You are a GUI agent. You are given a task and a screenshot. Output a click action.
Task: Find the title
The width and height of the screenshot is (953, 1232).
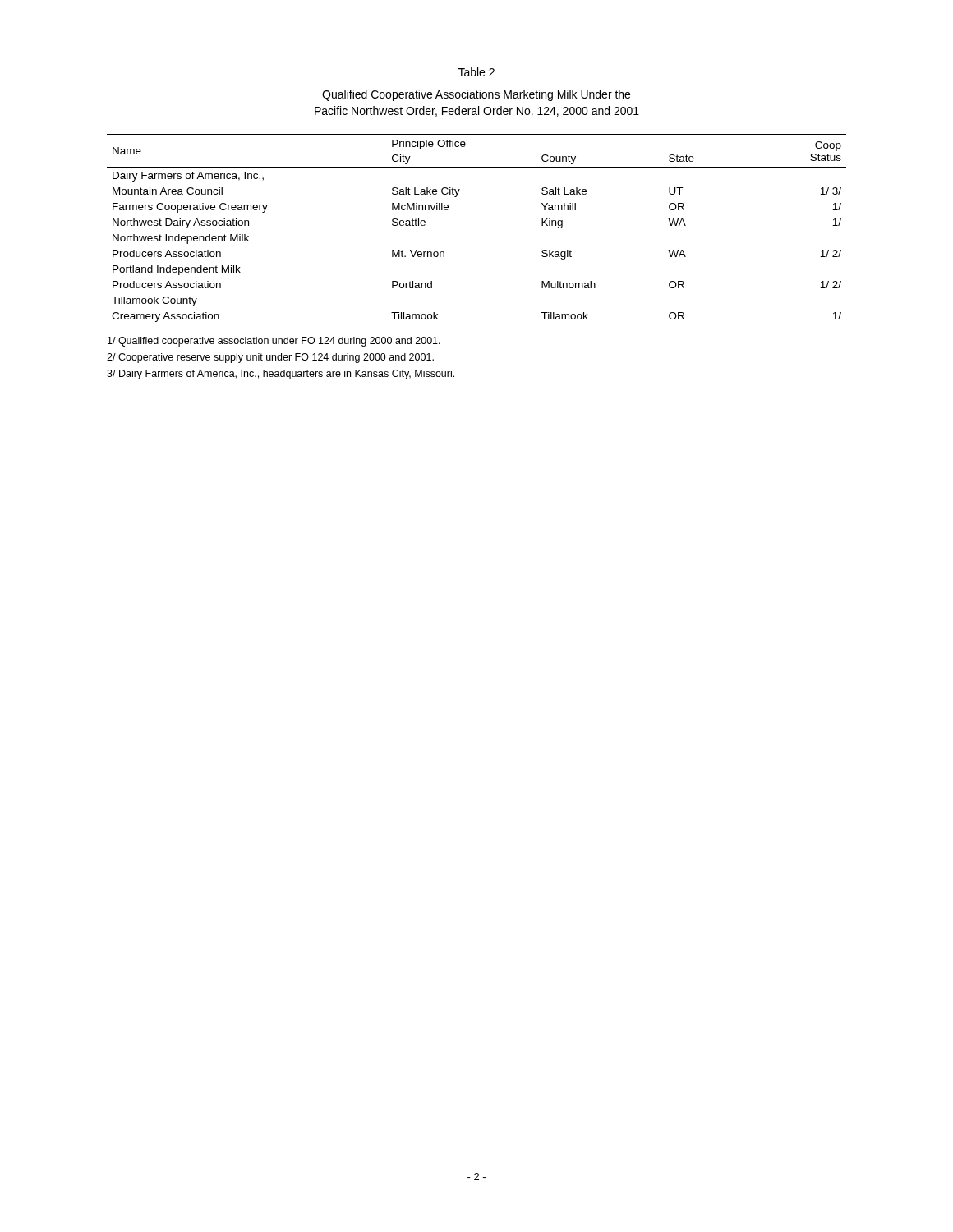pyautogui.click(x=476, y=103)
